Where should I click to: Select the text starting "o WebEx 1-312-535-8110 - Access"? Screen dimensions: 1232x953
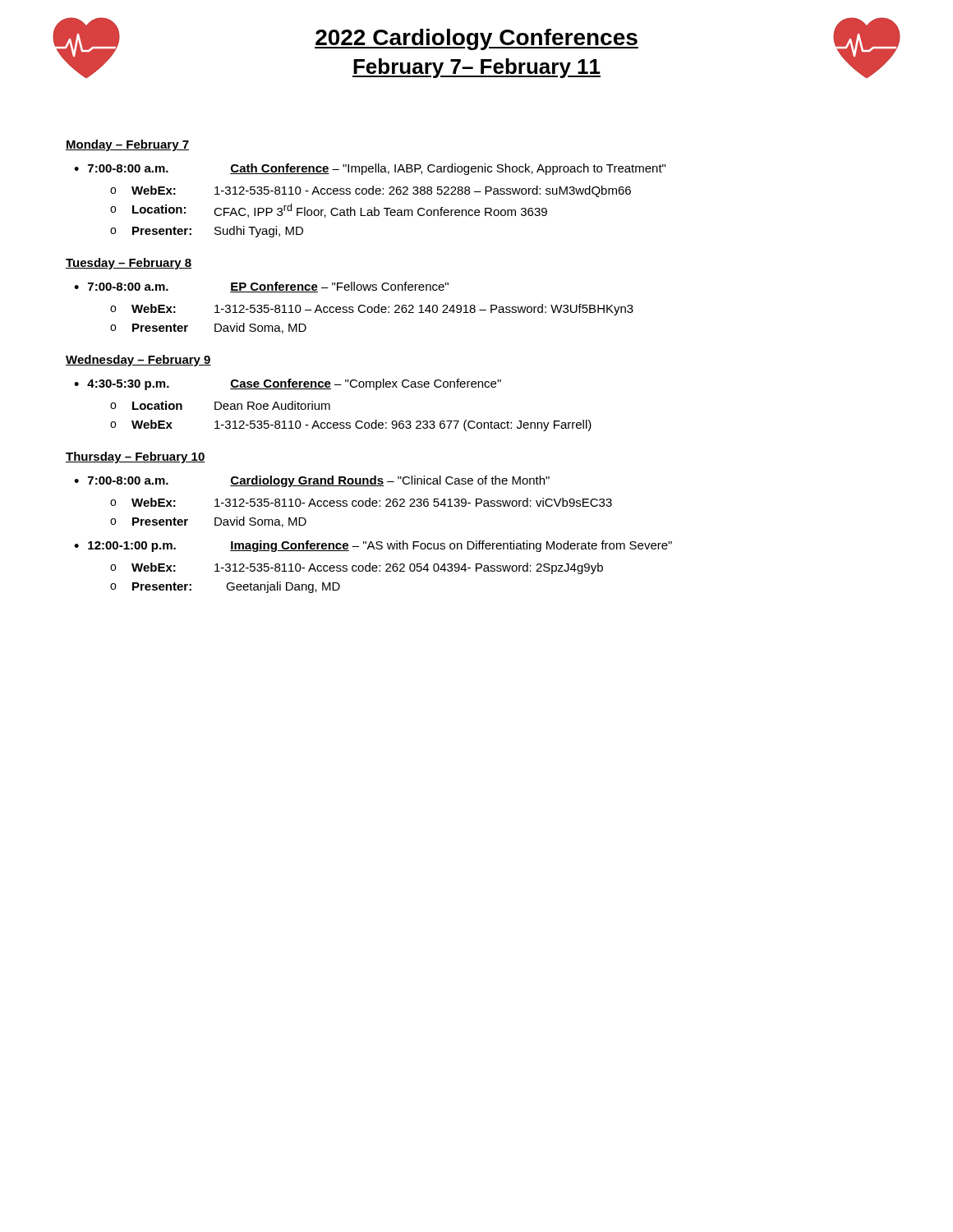(x=499, y=424)
